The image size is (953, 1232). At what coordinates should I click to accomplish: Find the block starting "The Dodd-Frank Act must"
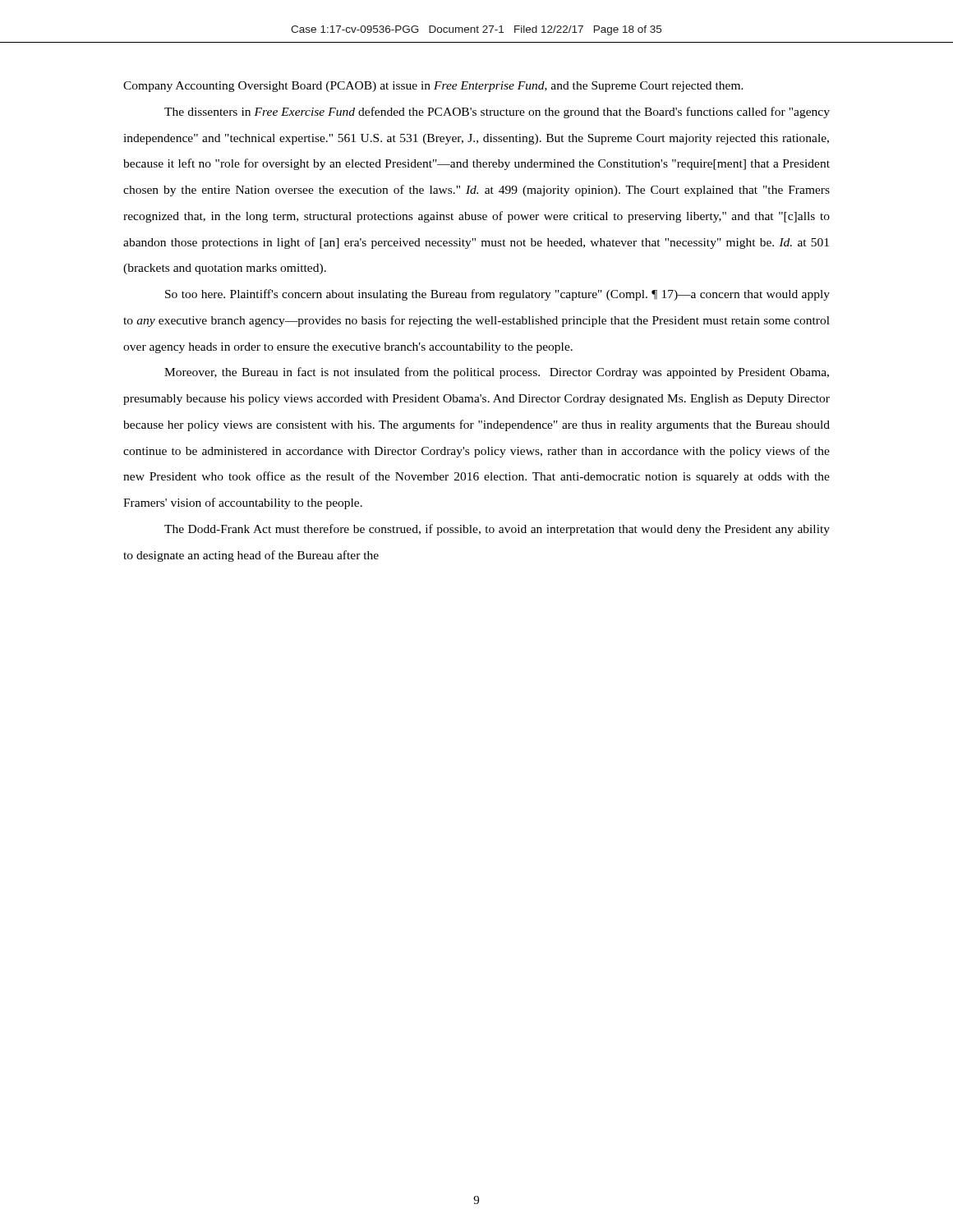(476, 542)
